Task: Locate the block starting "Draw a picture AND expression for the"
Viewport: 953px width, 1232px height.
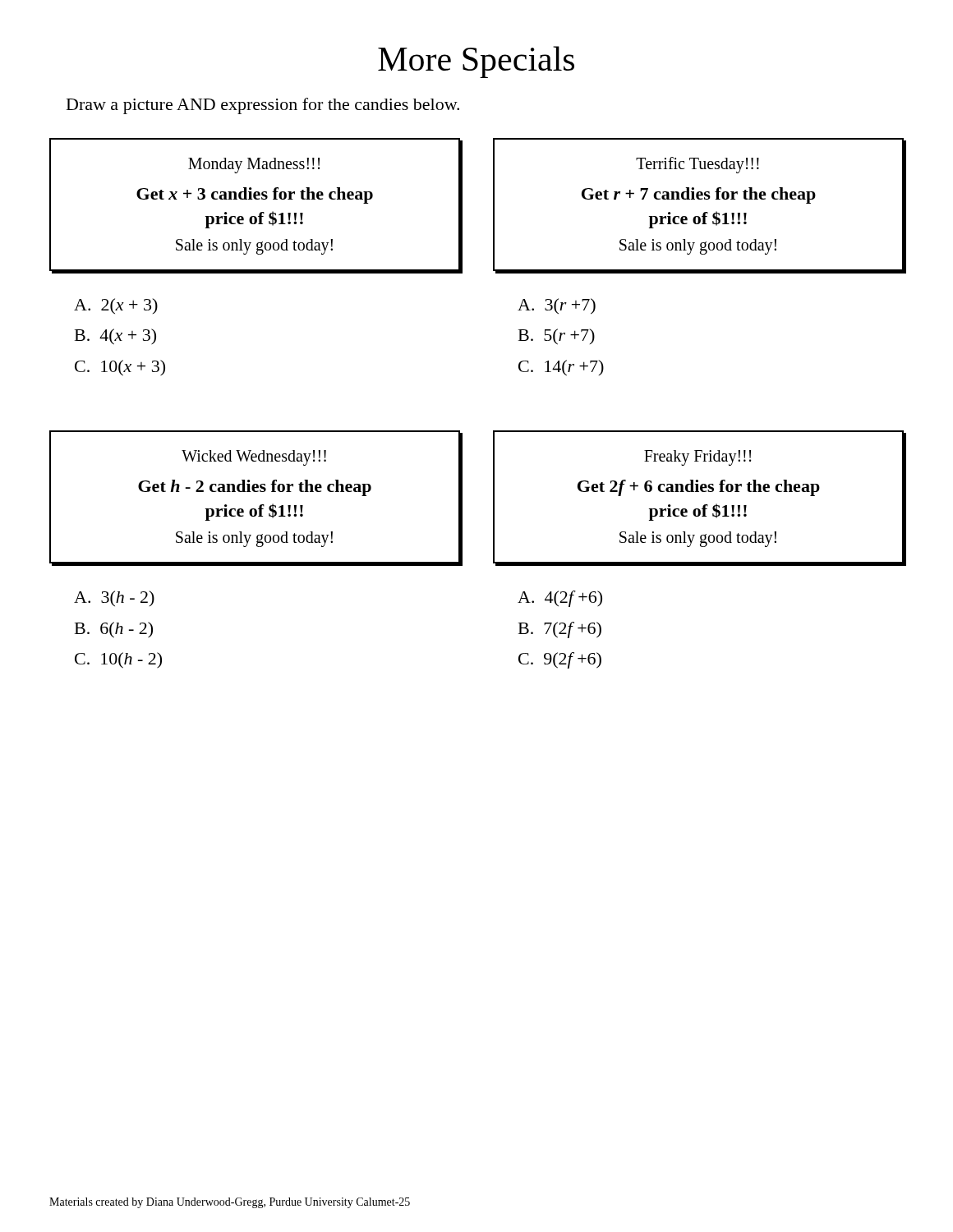Action: 263,104
